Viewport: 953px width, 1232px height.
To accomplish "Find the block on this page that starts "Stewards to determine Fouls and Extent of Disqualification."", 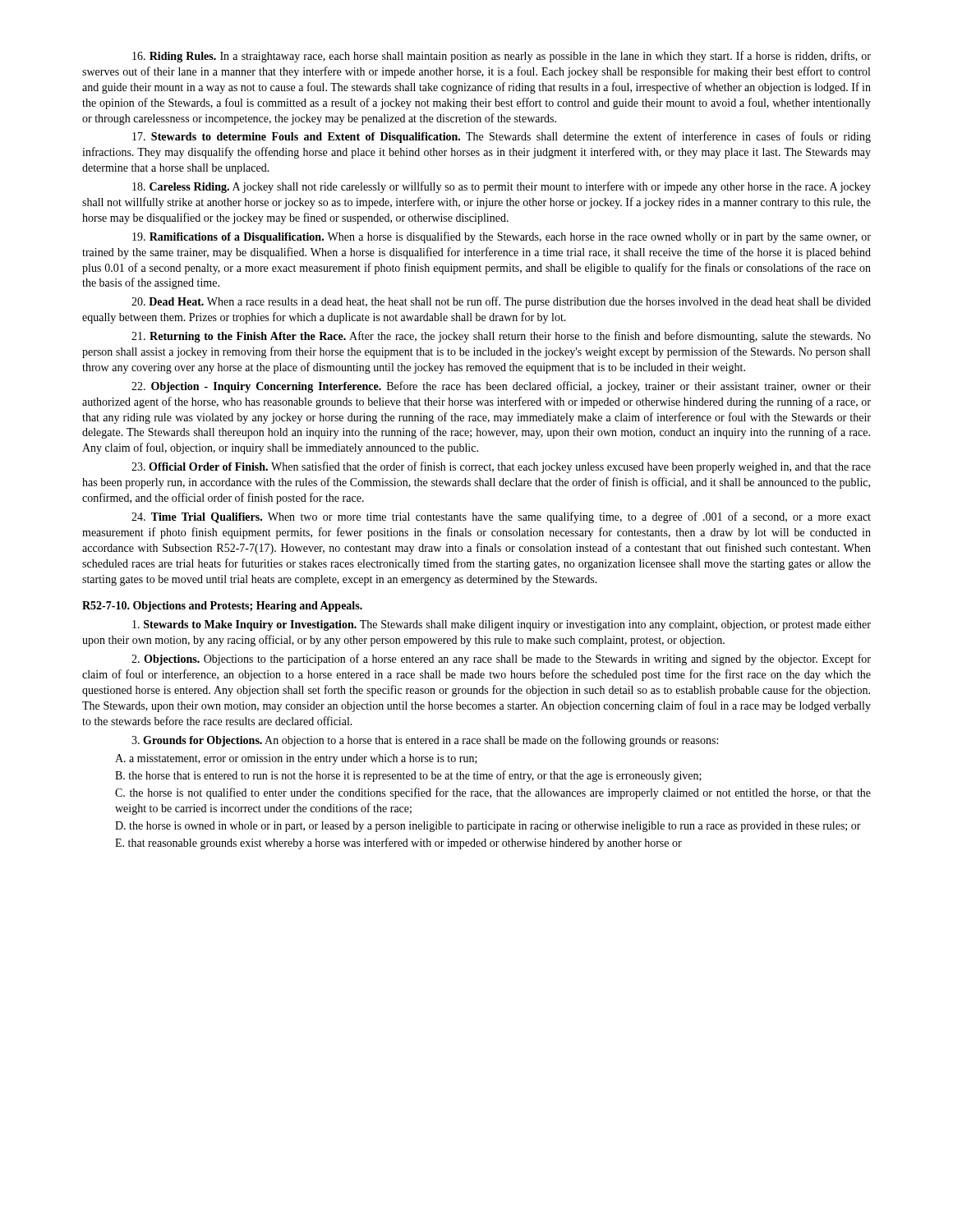I will pos(476,153).
